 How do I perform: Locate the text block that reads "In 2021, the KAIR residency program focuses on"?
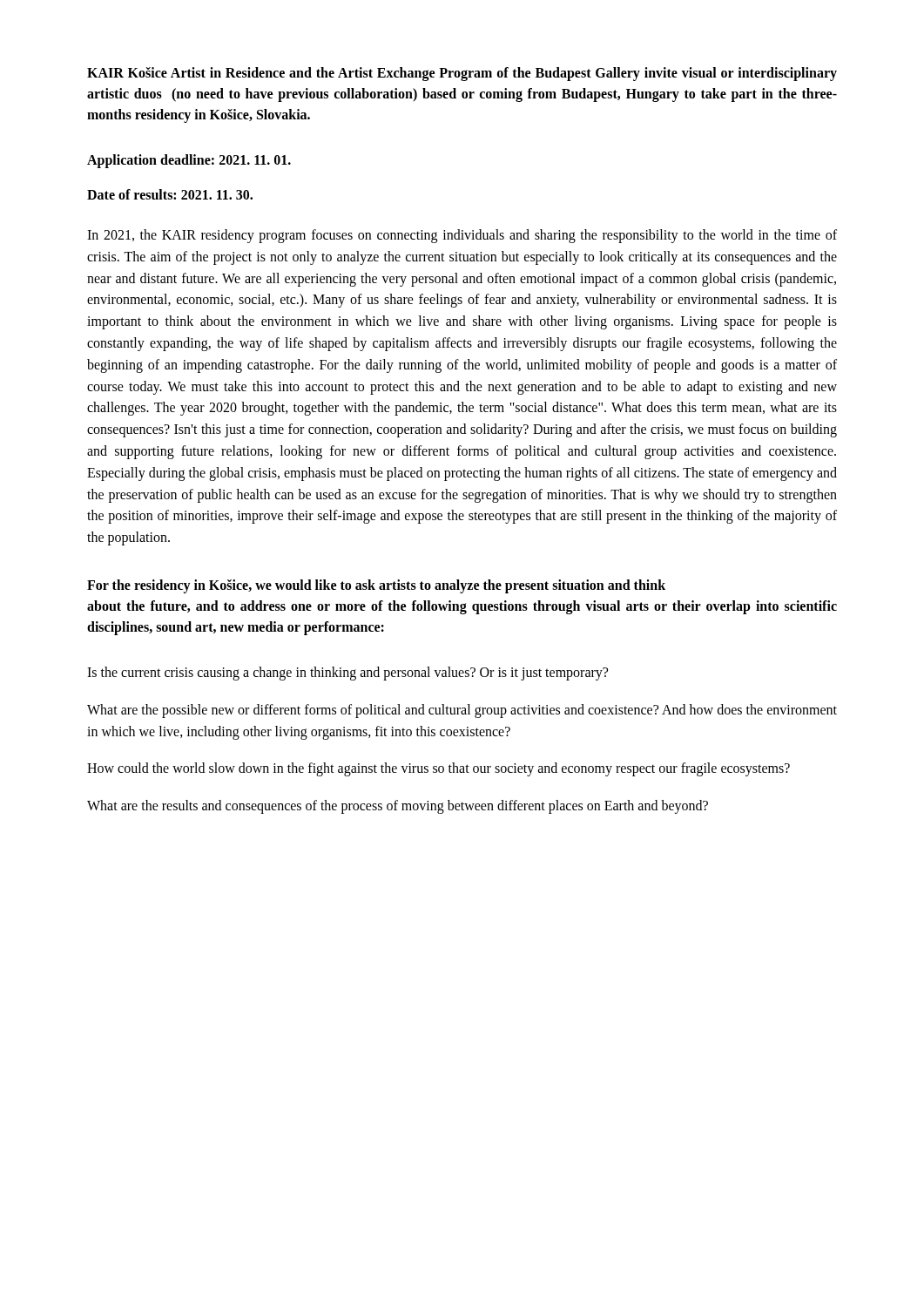462,386
